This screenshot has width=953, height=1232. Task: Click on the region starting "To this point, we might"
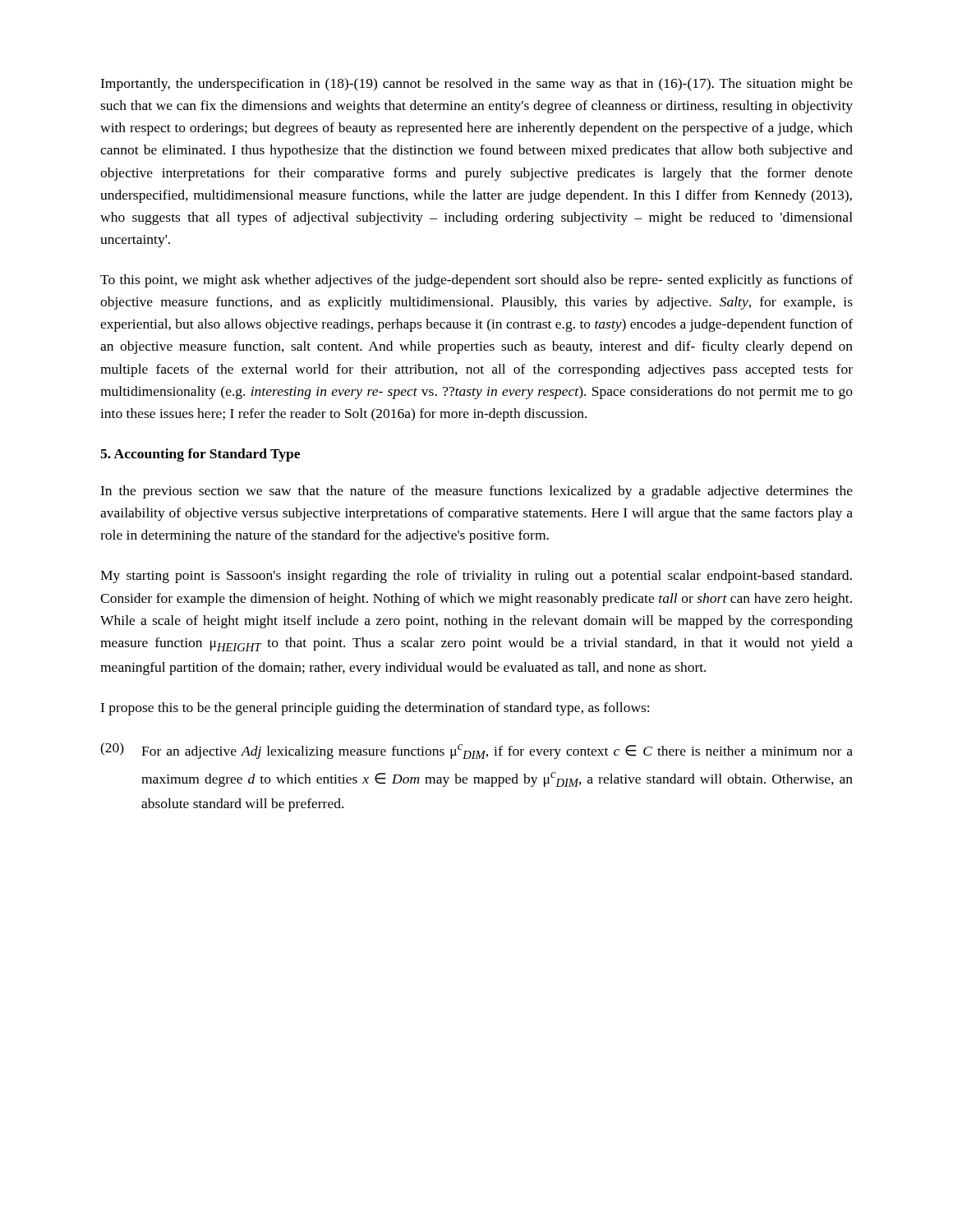point(476,346)
